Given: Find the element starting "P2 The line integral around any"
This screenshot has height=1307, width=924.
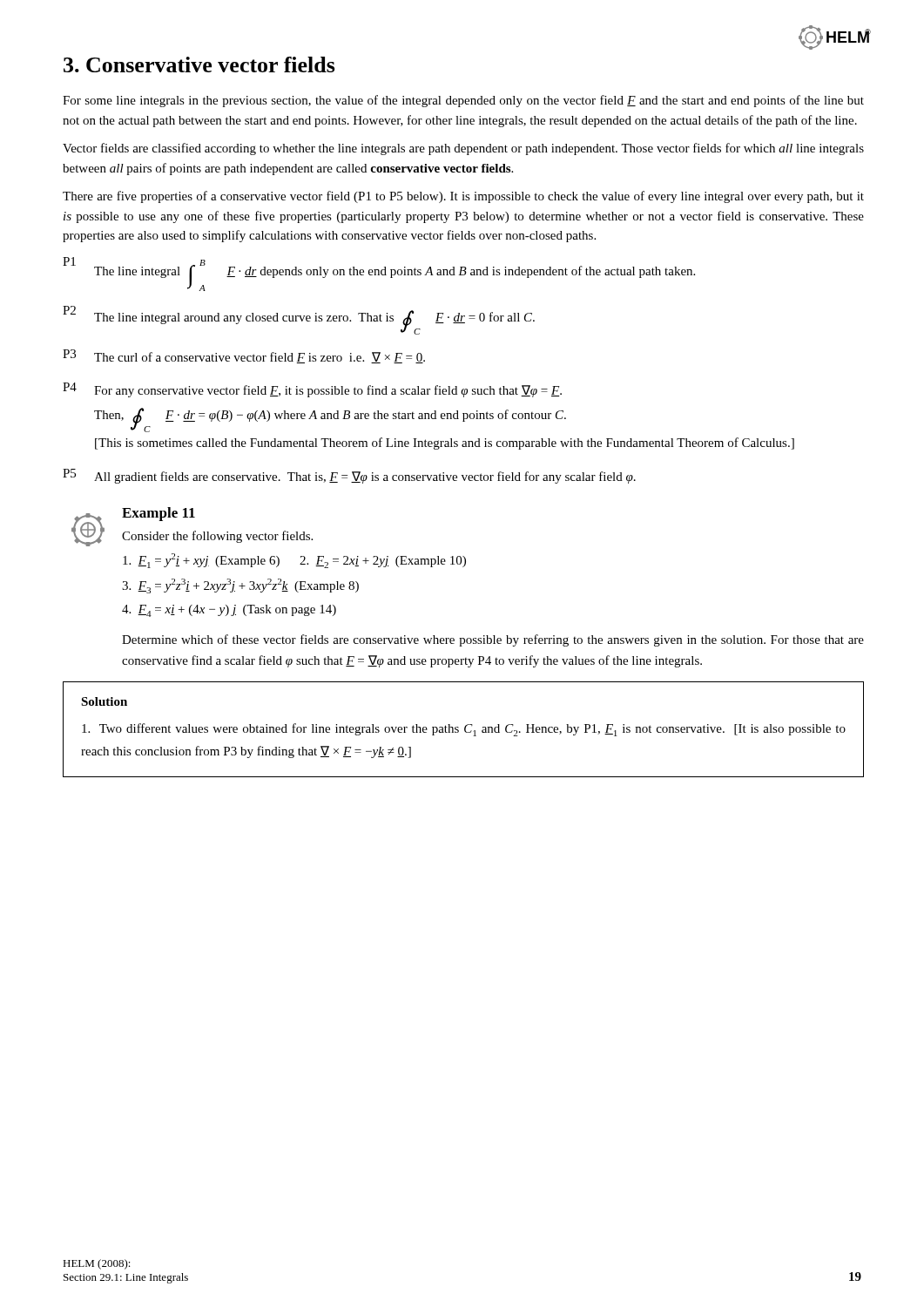Looking at the screenshot, I should tap(299, 319).
